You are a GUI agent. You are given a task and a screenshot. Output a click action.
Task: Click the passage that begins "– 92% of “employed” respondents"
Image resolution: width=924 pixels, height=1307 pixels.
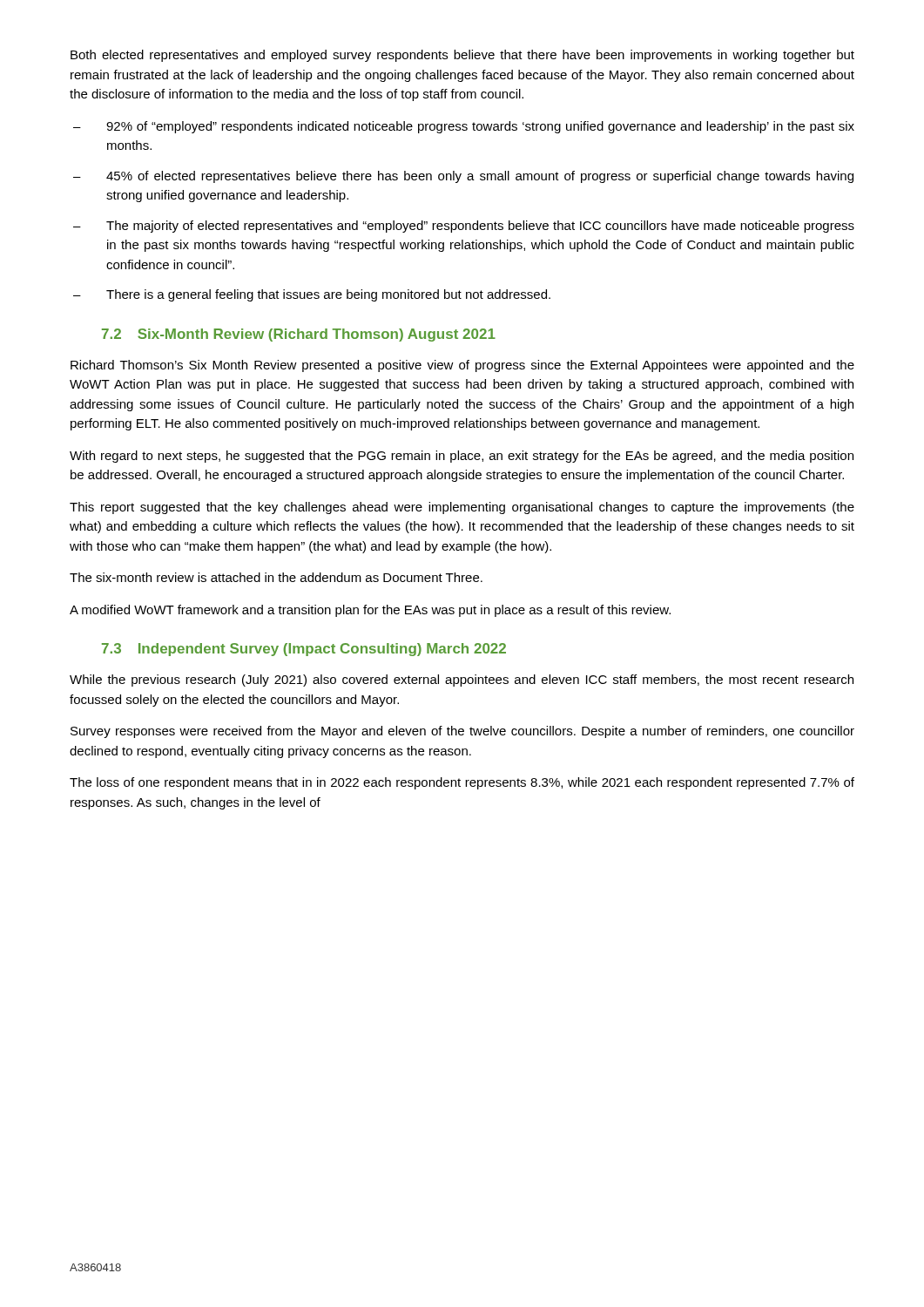[462, 136]
